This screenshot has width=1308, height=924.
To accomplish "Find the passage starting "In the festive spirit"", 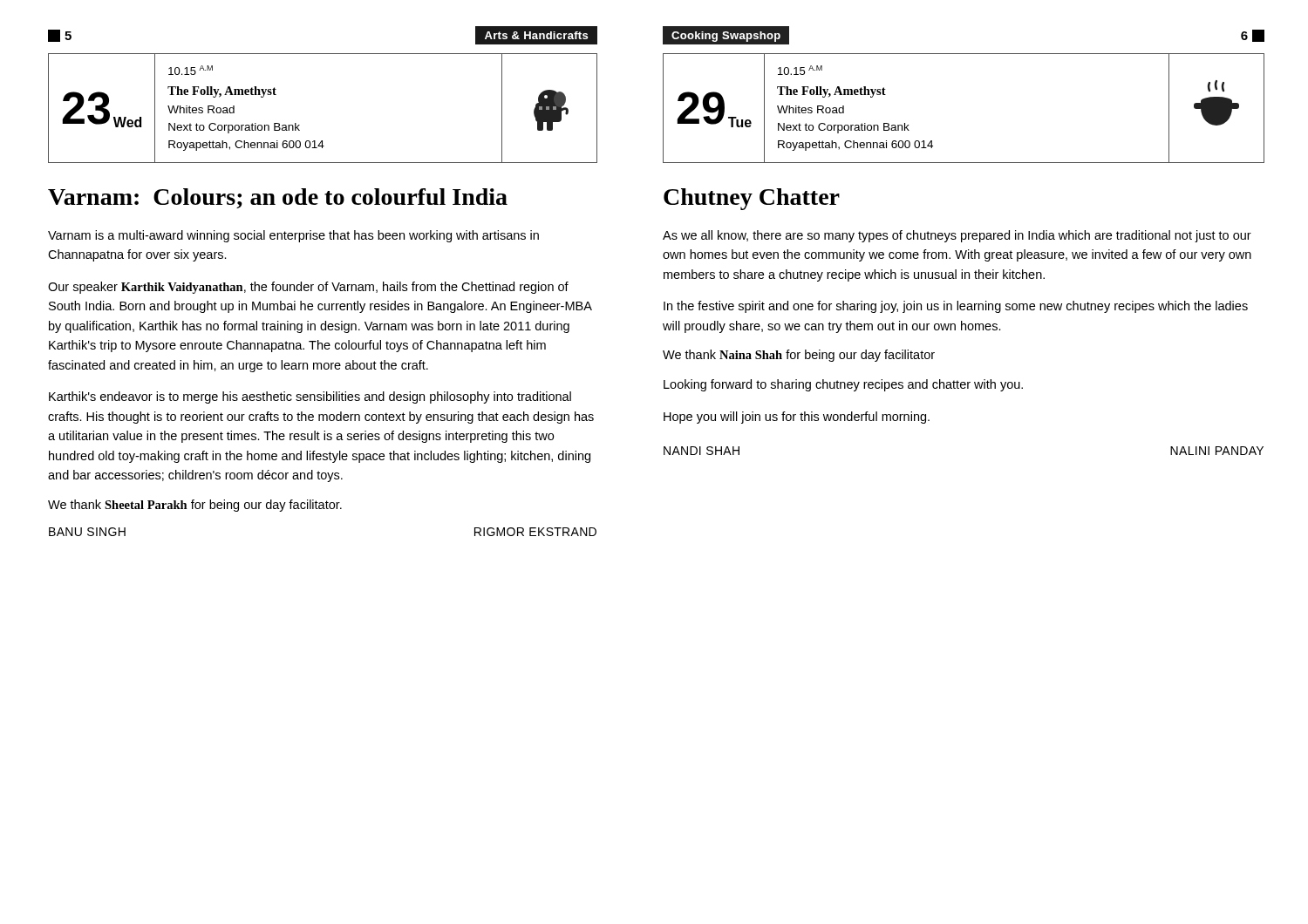I will [x=955, y=316].
